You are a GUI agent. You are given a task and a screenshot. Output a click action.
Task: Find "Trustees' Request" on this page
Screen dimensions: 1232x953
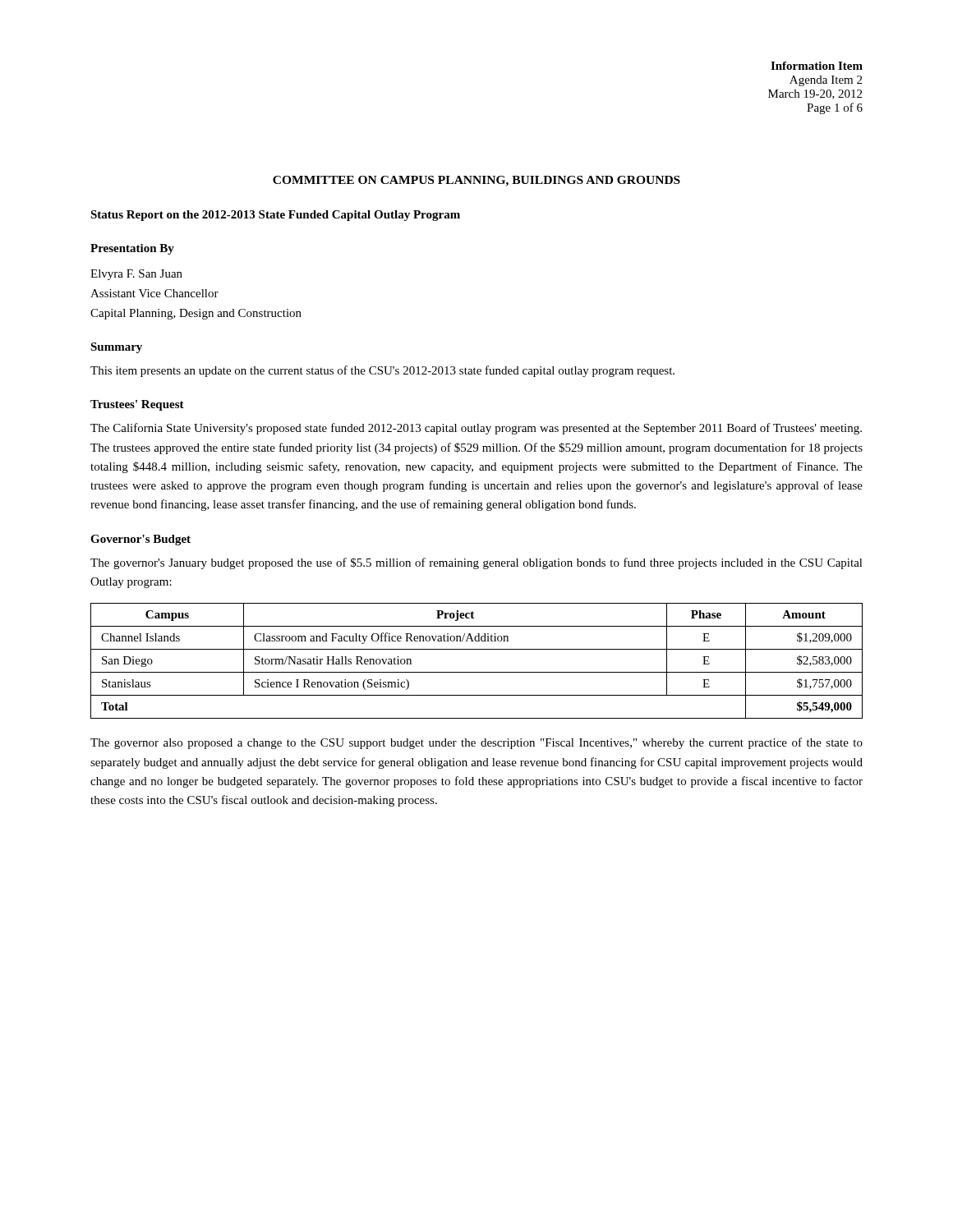point(137,405)
